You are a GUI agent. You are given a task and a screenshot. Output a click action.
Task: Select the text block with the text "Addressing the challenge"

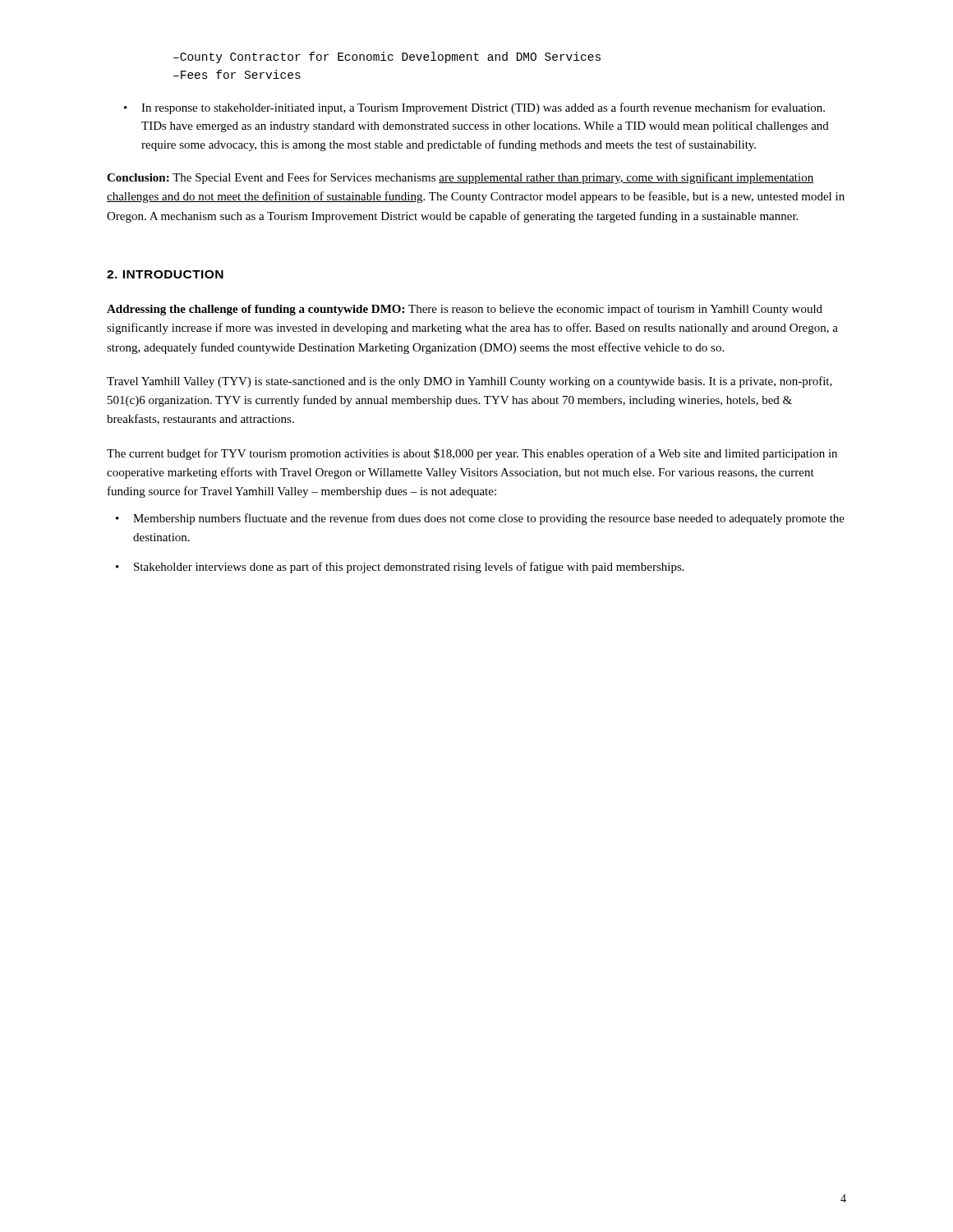(x=472, y=328)
